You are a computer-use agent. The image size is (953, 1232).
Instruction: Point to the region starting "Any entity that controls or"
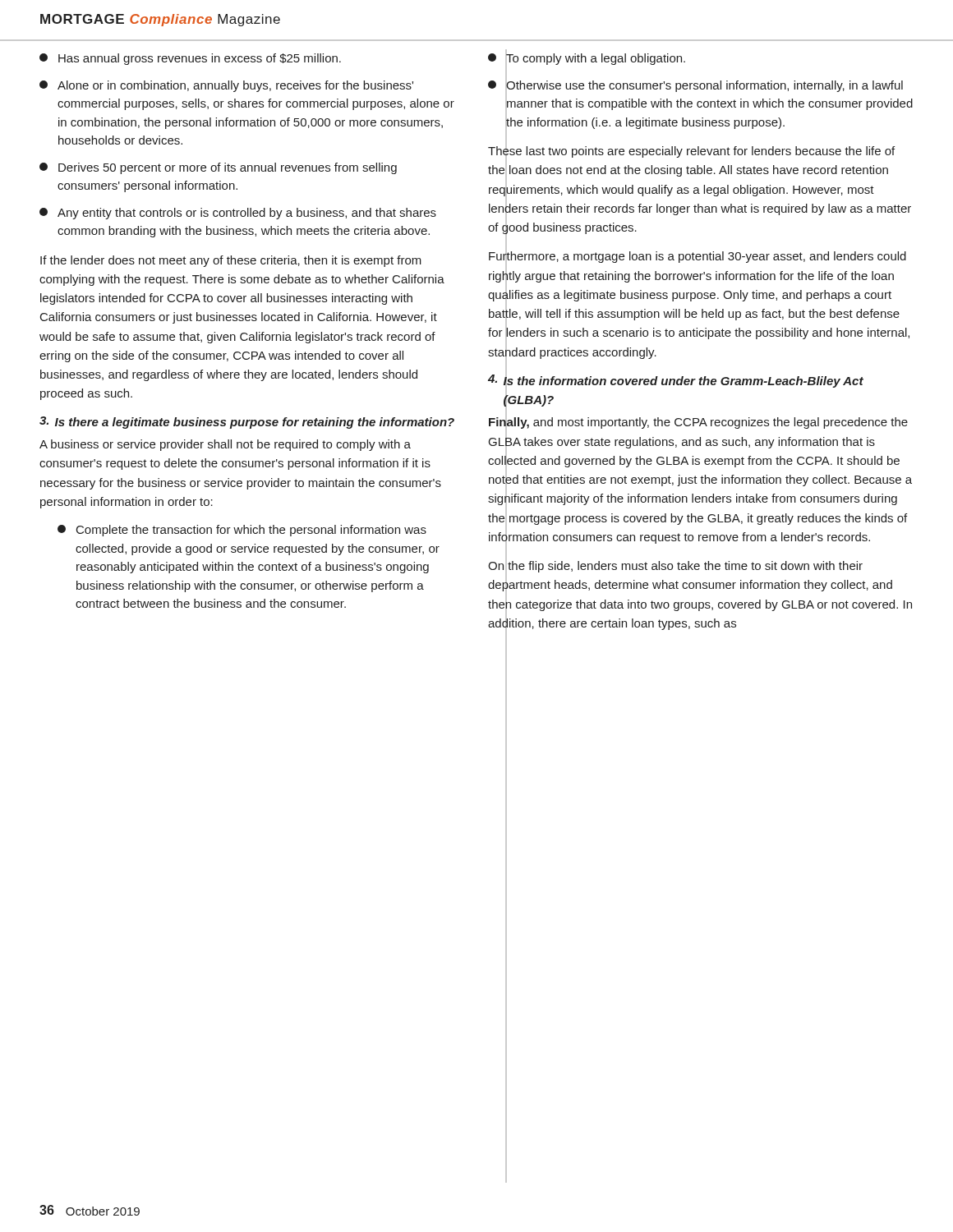click(249, 222)
